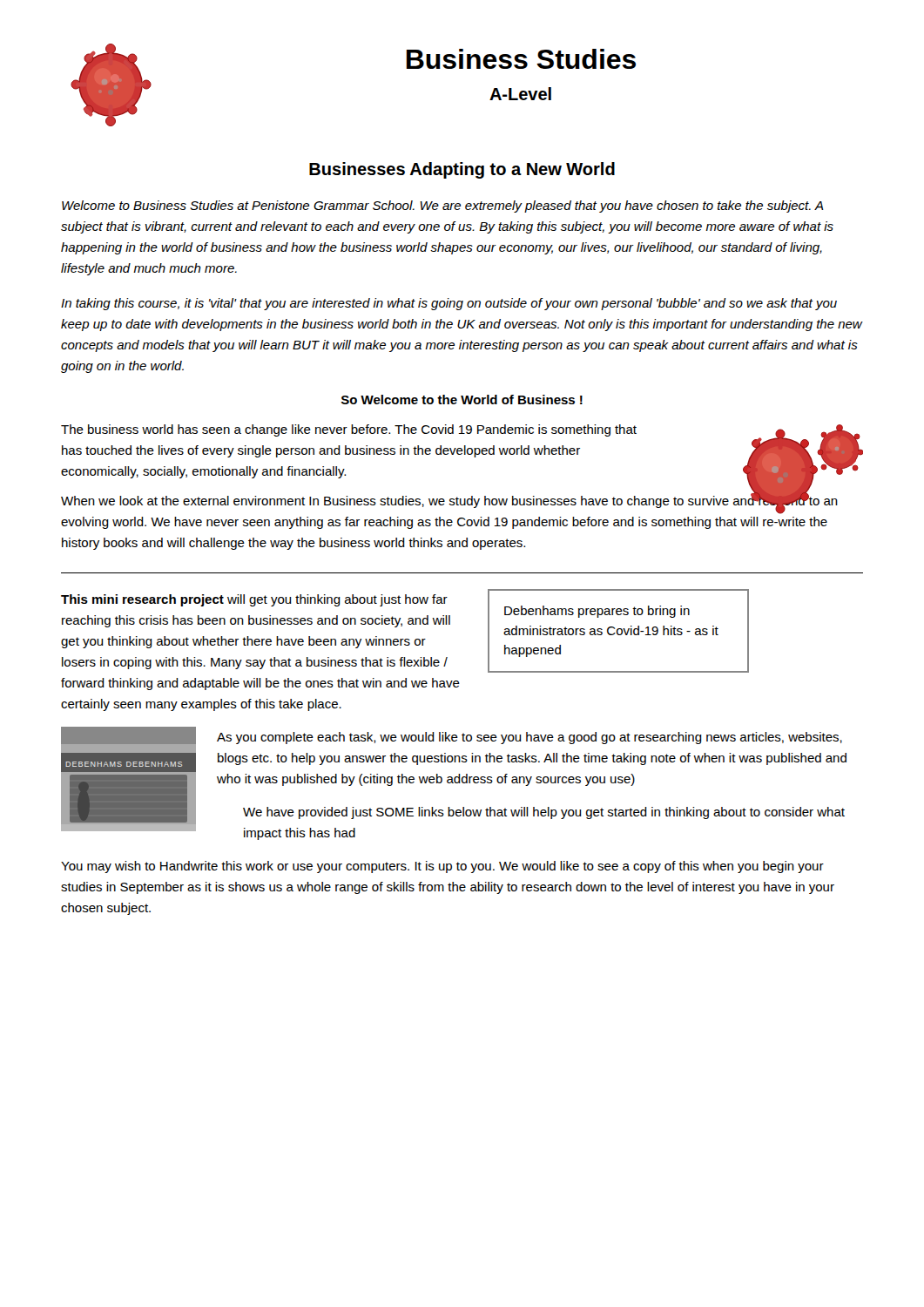Find the block on this page that starts "This mini research"
924x1307 pixels.
[x=260, y=651]
